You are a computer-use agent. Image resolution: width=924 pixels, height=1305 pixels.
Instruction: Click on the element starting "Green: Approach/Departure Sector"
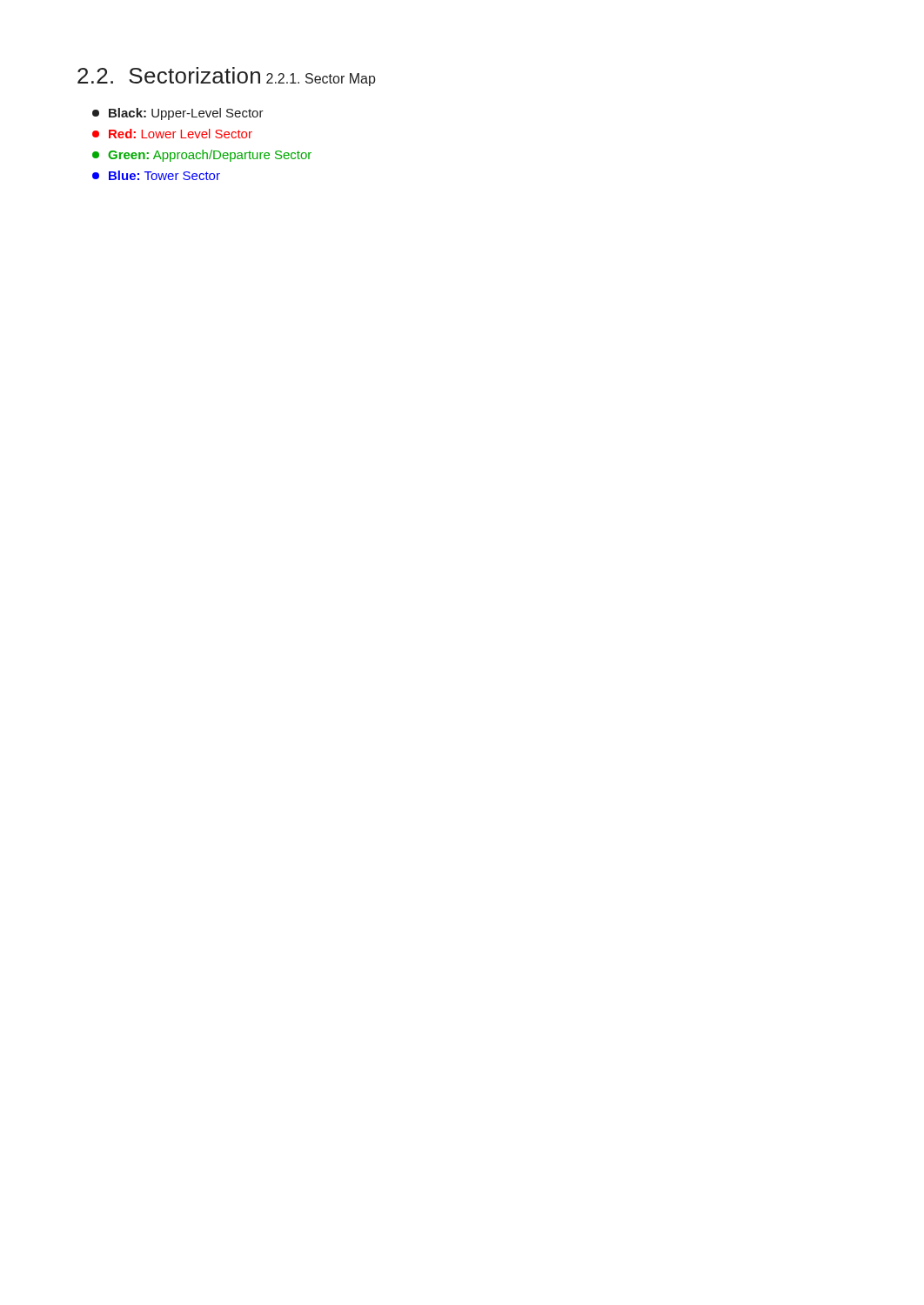click(x=202, y=154)
